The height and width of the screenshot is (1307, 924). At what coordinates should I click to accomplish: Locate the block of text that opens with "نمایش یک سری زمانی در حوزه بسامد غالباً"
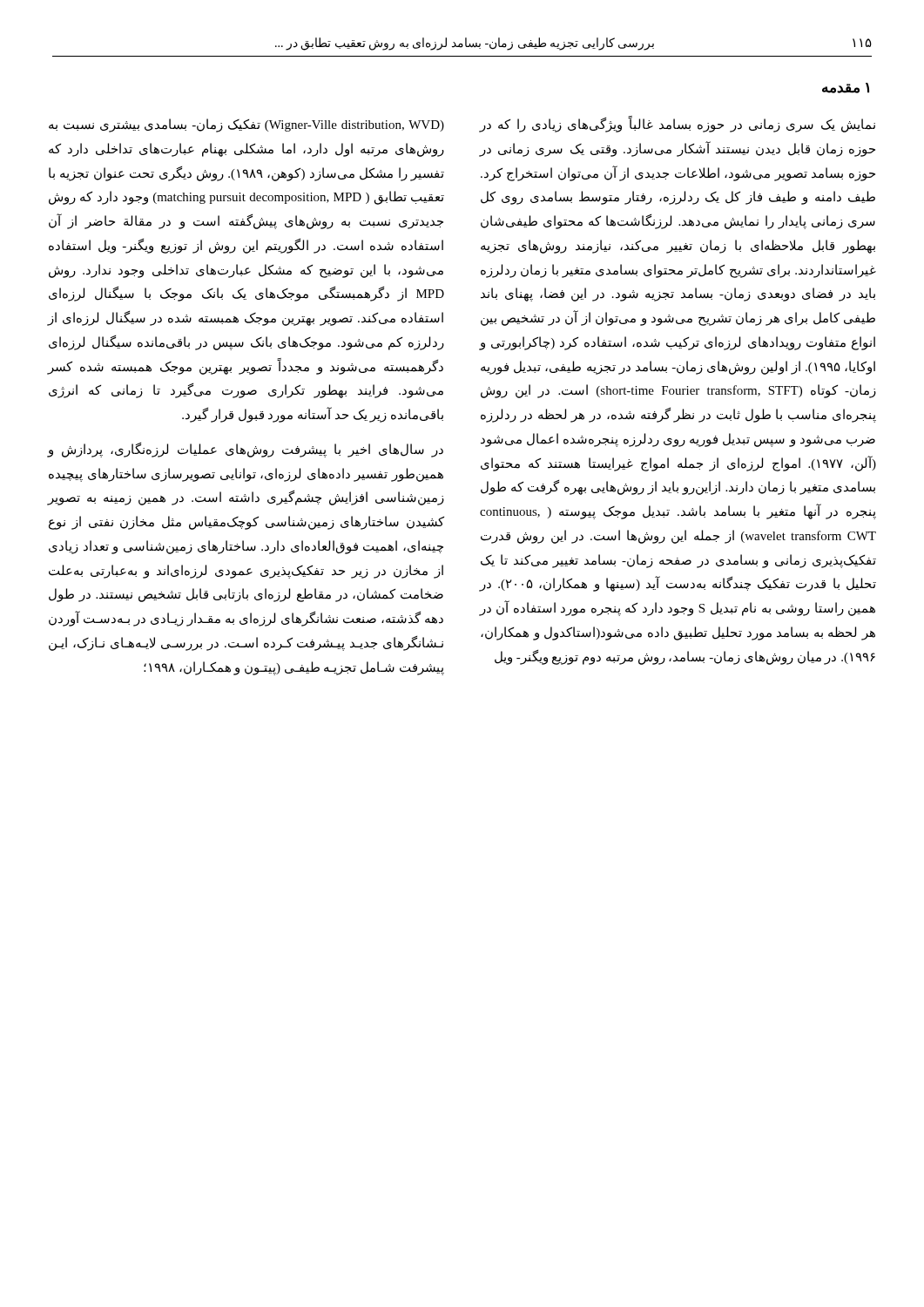tap(678, 391)
